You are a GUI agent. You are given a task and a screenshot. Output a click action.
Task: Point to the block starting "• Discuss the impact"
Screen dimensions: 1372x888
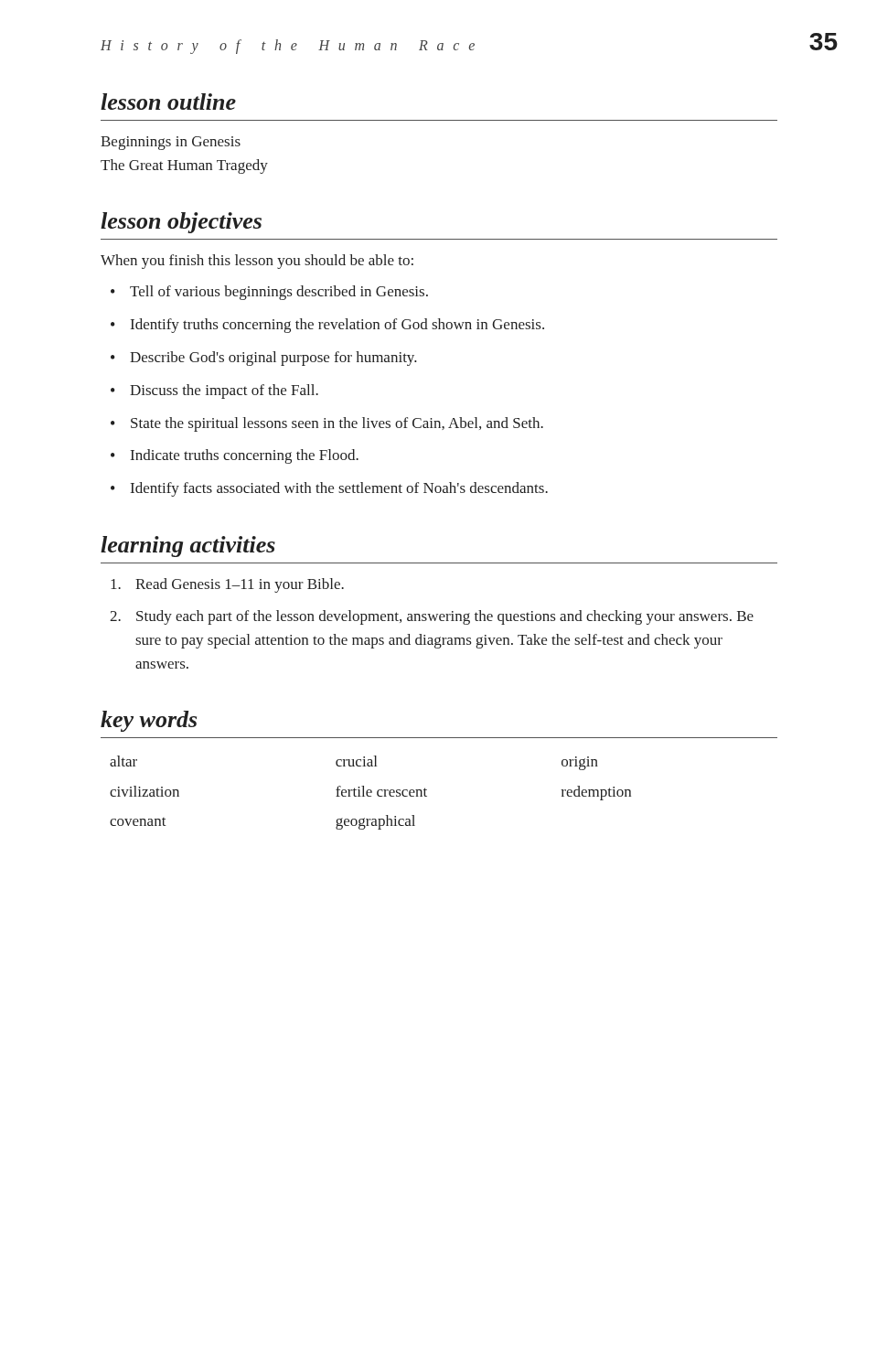pyautogui.click(x=214, y=391)
